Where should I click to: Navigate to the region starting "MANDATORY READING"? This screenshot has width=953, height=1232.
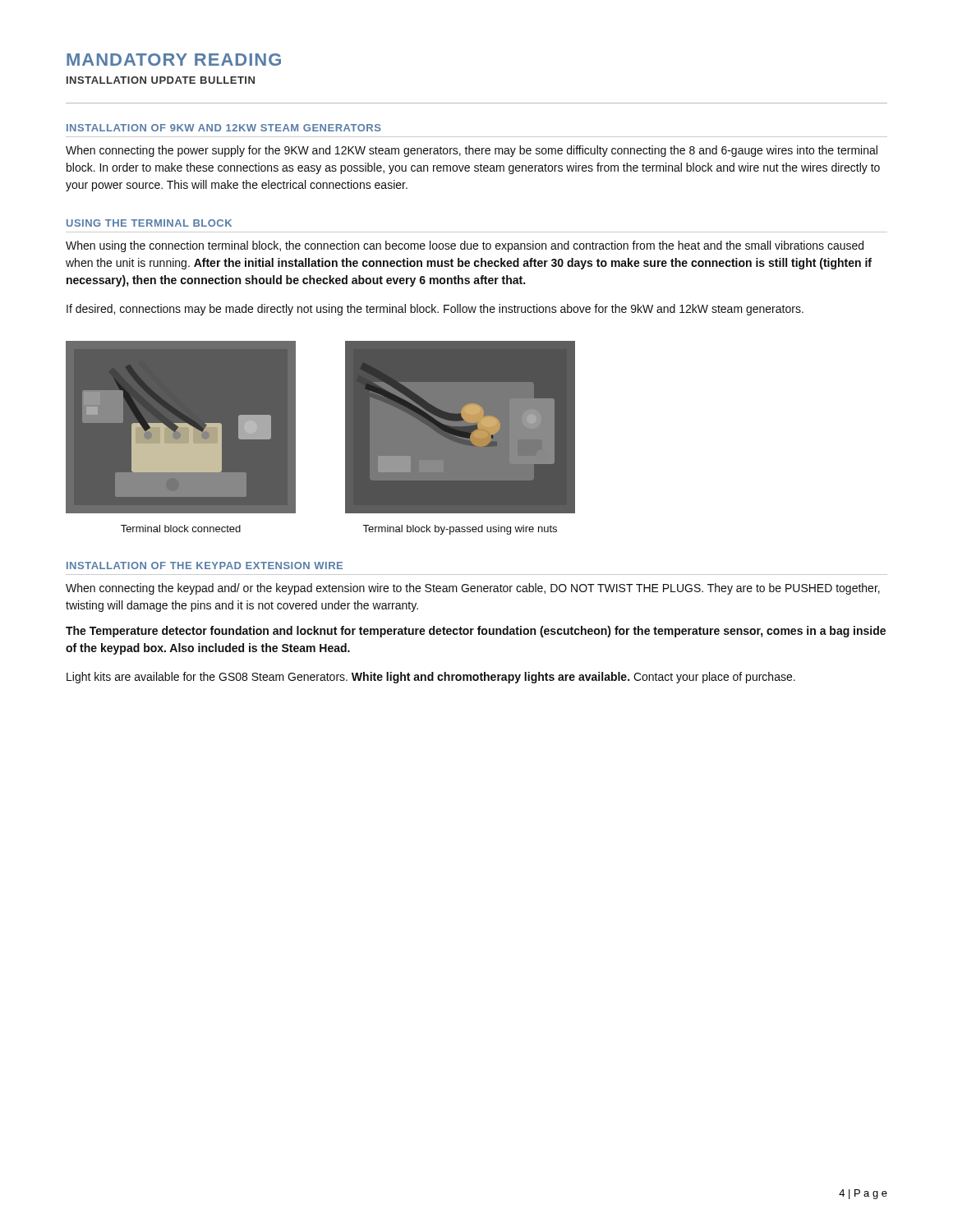174,60
